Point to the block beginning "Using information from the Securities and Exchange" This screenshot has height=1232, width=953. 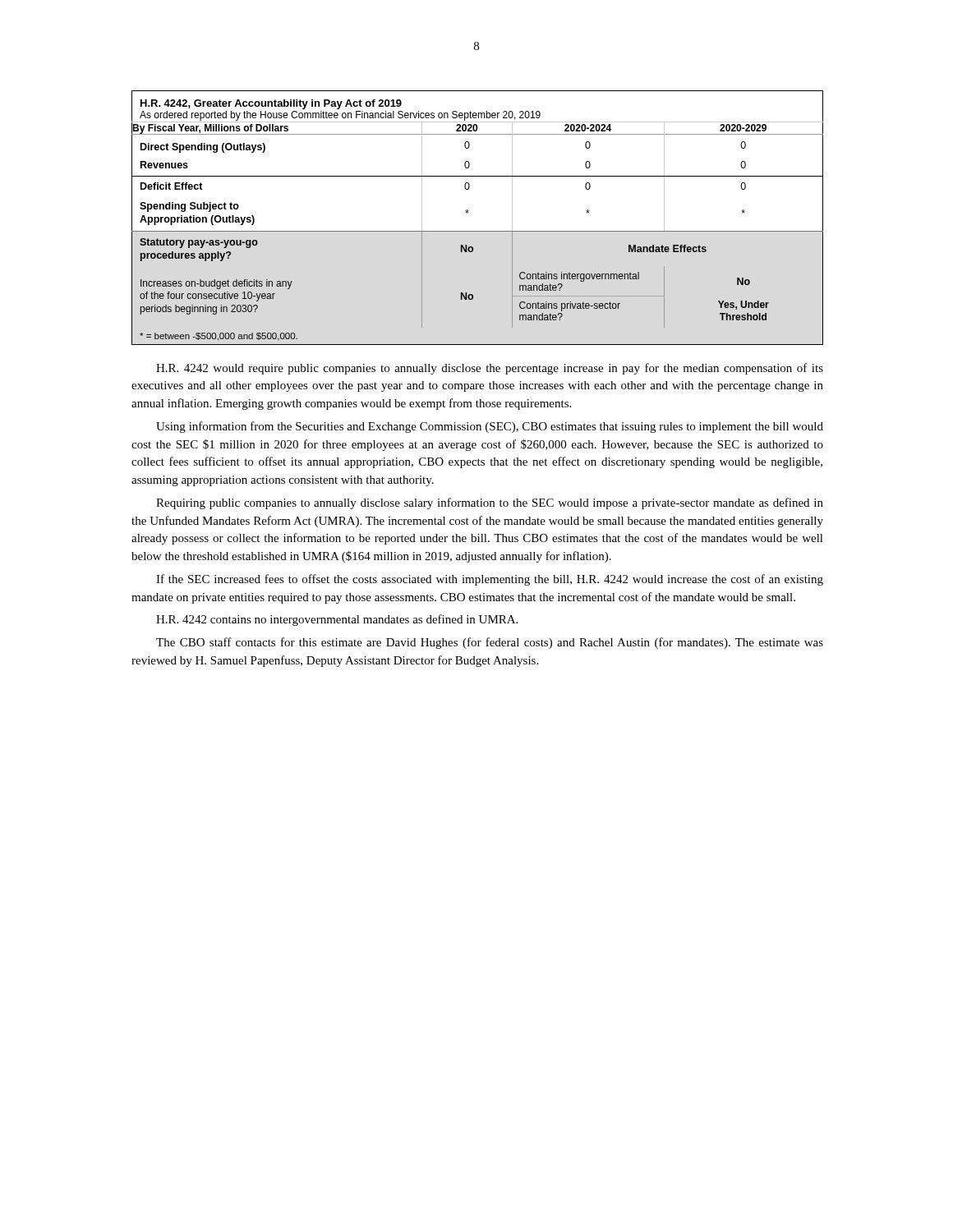coord(477,454)
